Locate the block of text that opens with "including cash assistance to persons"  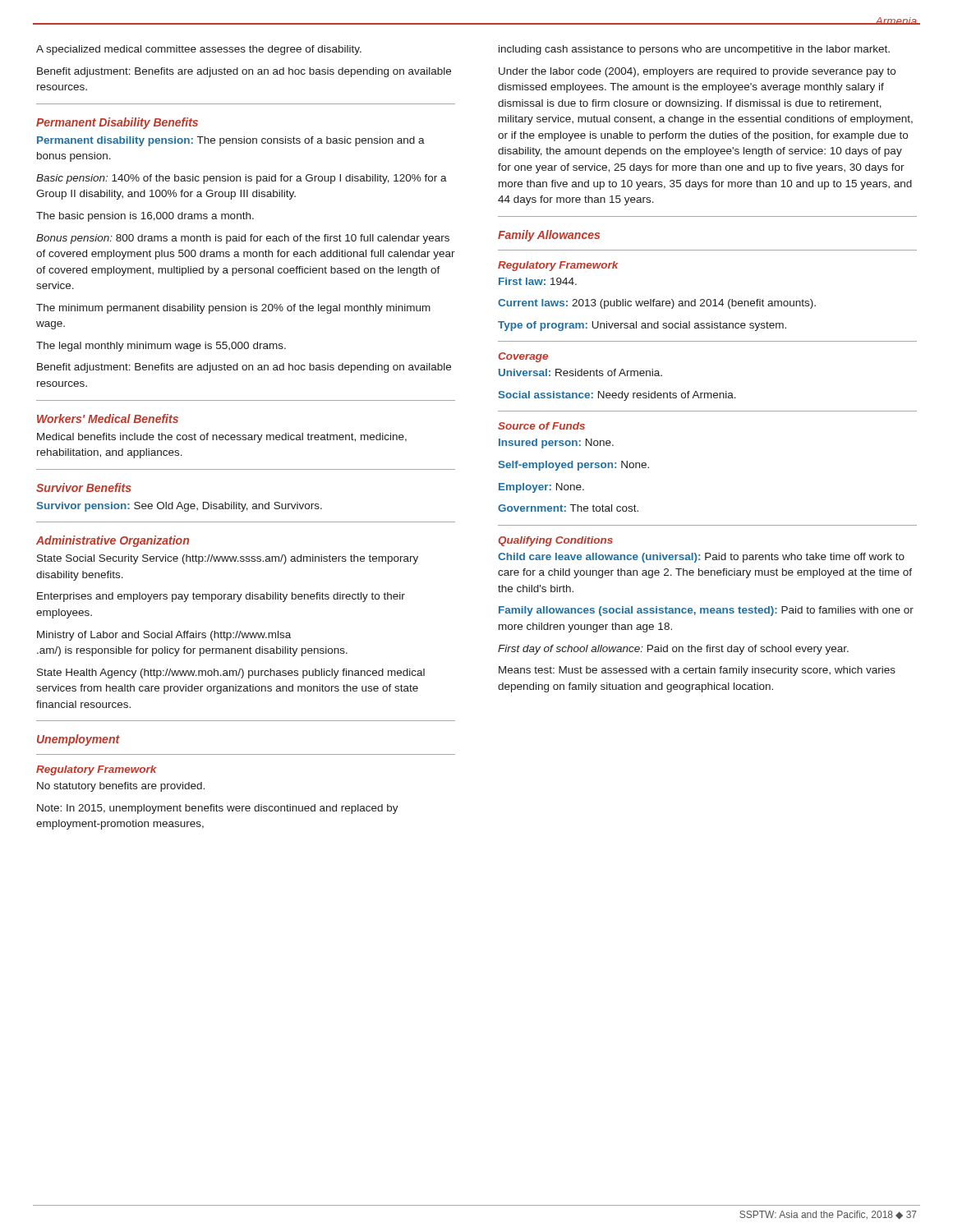[707, 49]
